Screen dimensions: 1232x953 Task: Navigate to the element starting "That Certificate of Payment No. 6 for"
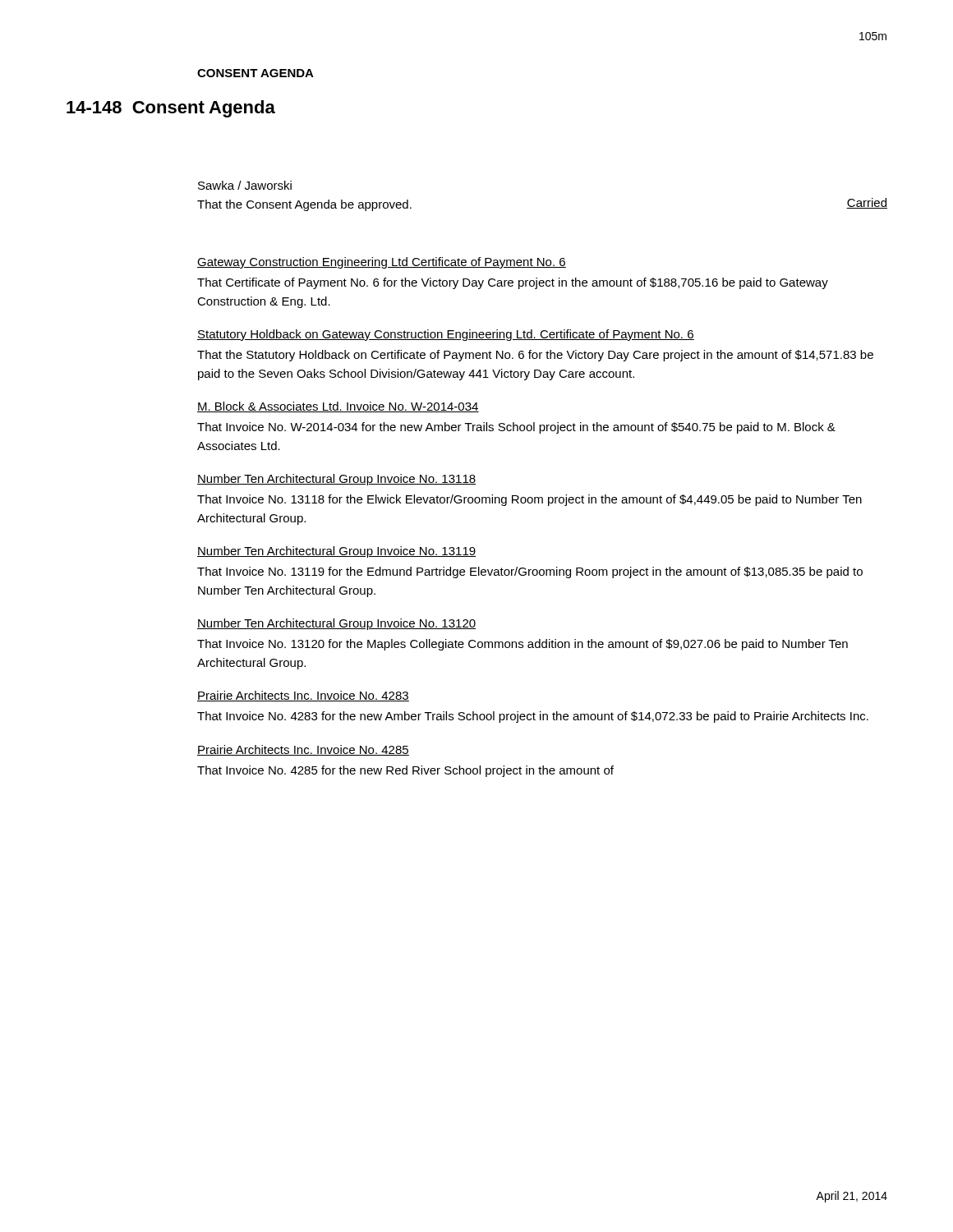[x=513, y=291]
